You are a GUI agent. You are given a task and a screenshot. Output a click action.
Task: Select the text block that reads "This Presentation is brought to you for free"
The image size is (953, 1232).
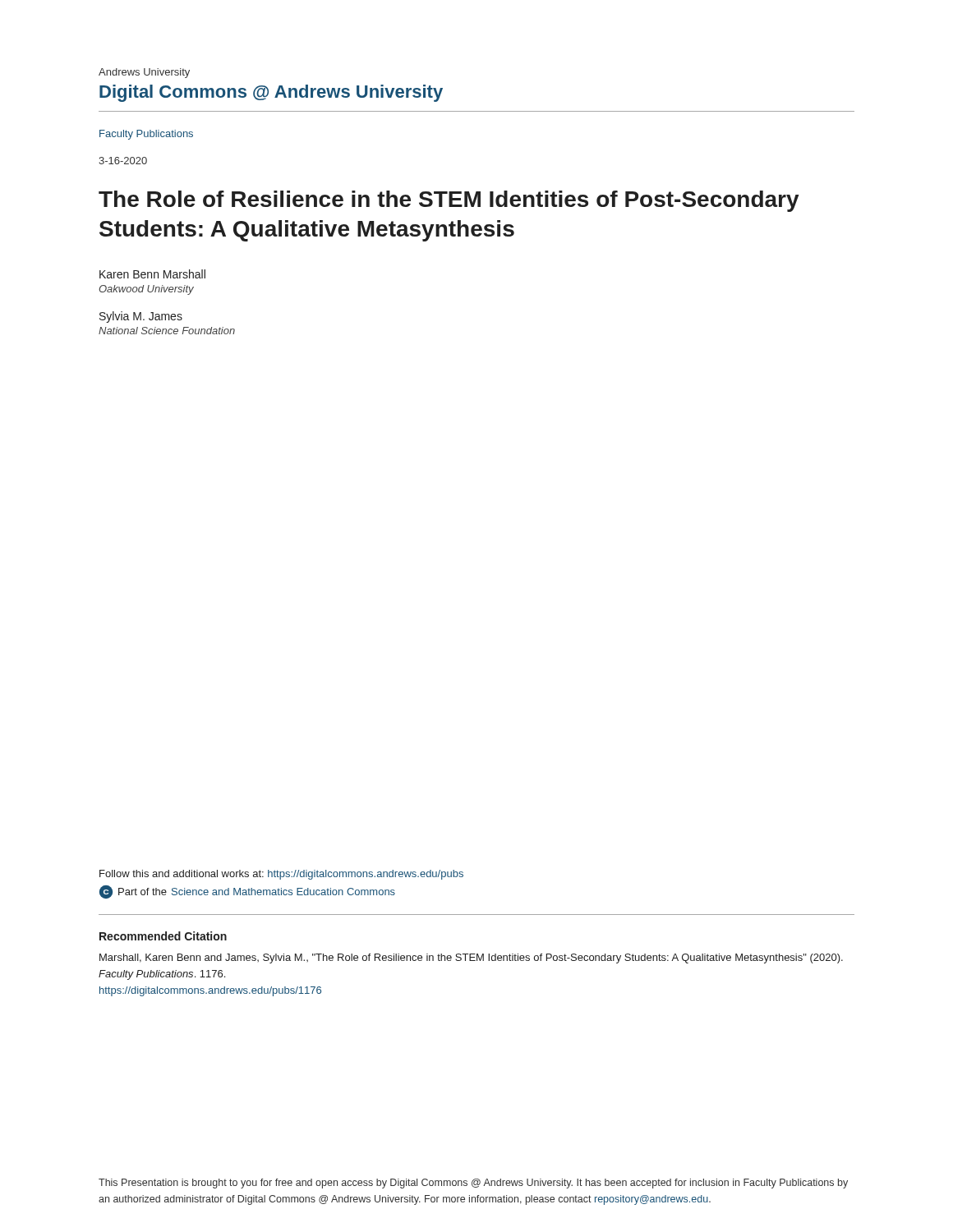click(473, 1191)
